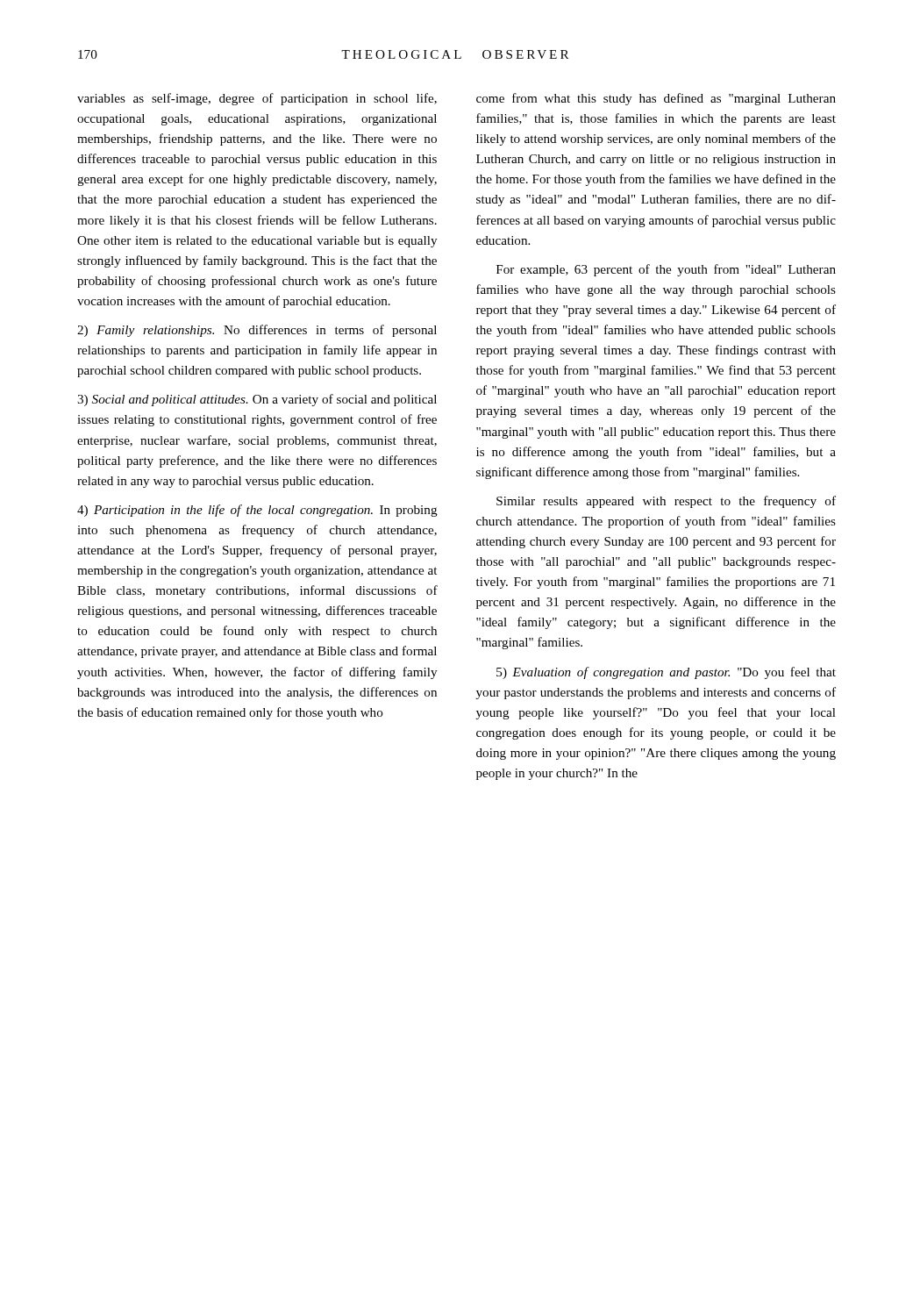The width and height of the screenshot is (913, 1316).
Task: Locate the text block containing "Similar results appeared with respect to the"
Action: tap(656, 571)
